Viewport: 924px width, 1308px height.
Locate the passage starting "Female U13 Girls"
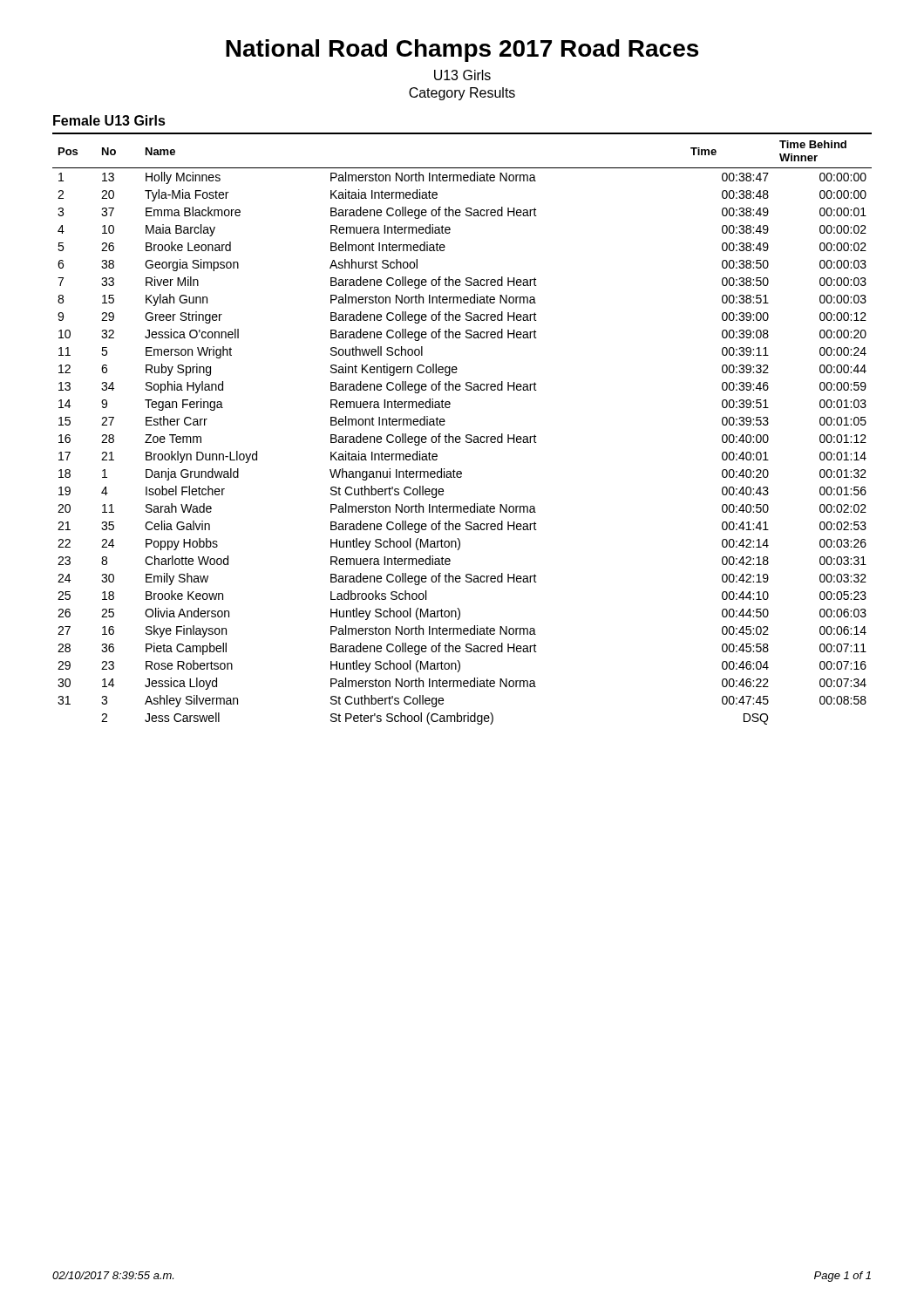click(109, 121)
